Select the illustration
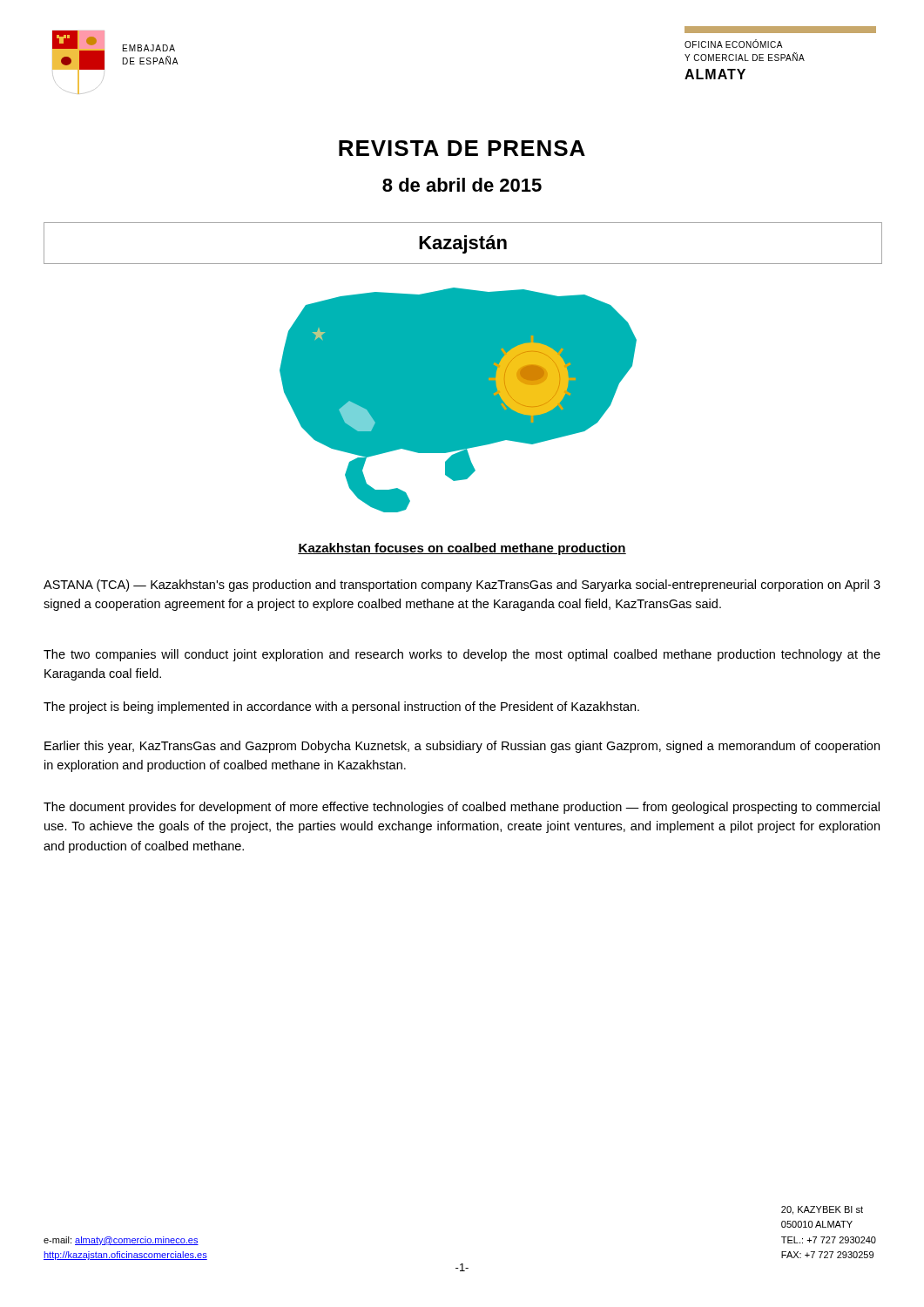Screen dimensions: 1307x924 pos(462,396)
